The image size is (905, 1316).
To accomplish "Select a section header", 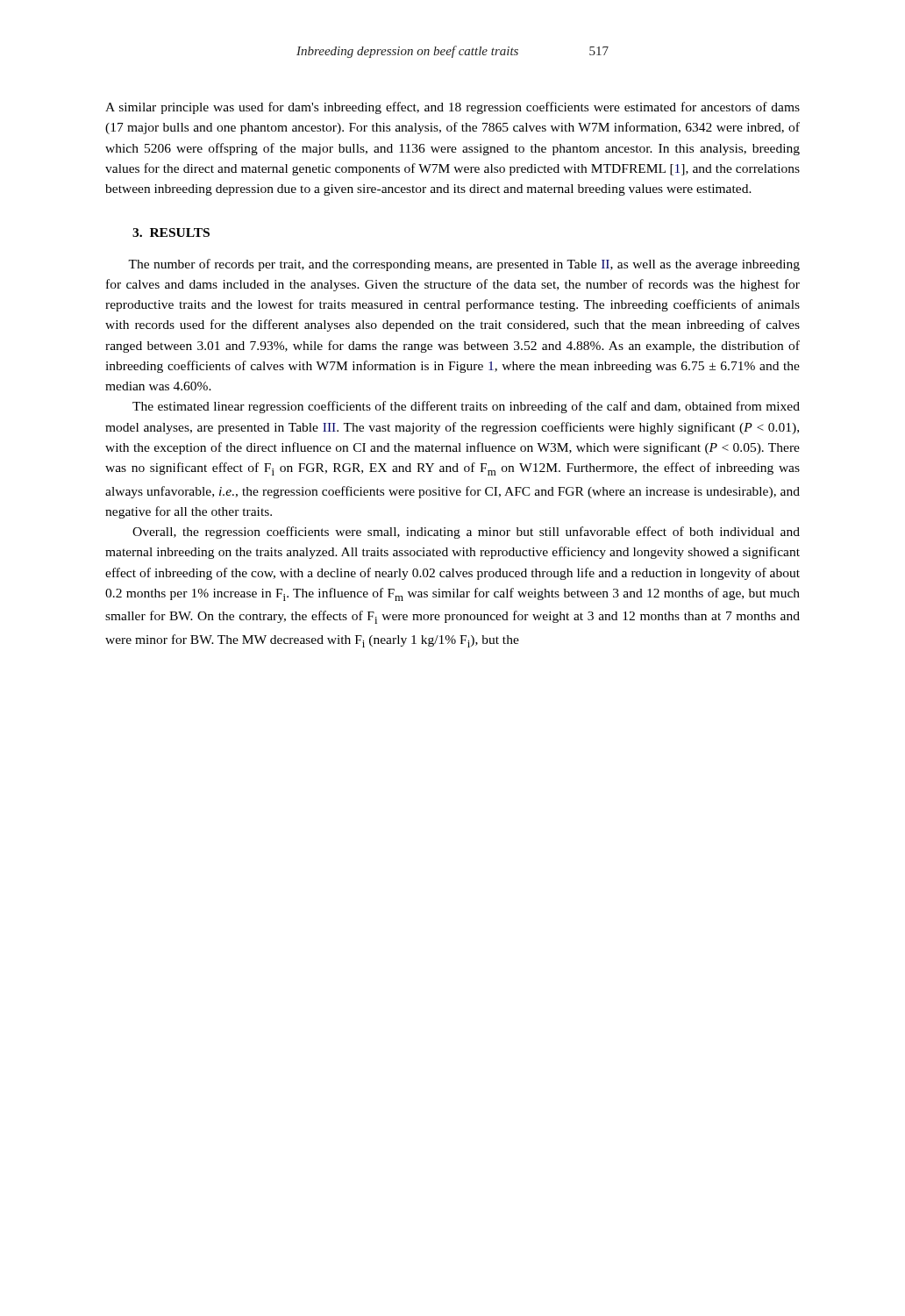I will [171, 232].
